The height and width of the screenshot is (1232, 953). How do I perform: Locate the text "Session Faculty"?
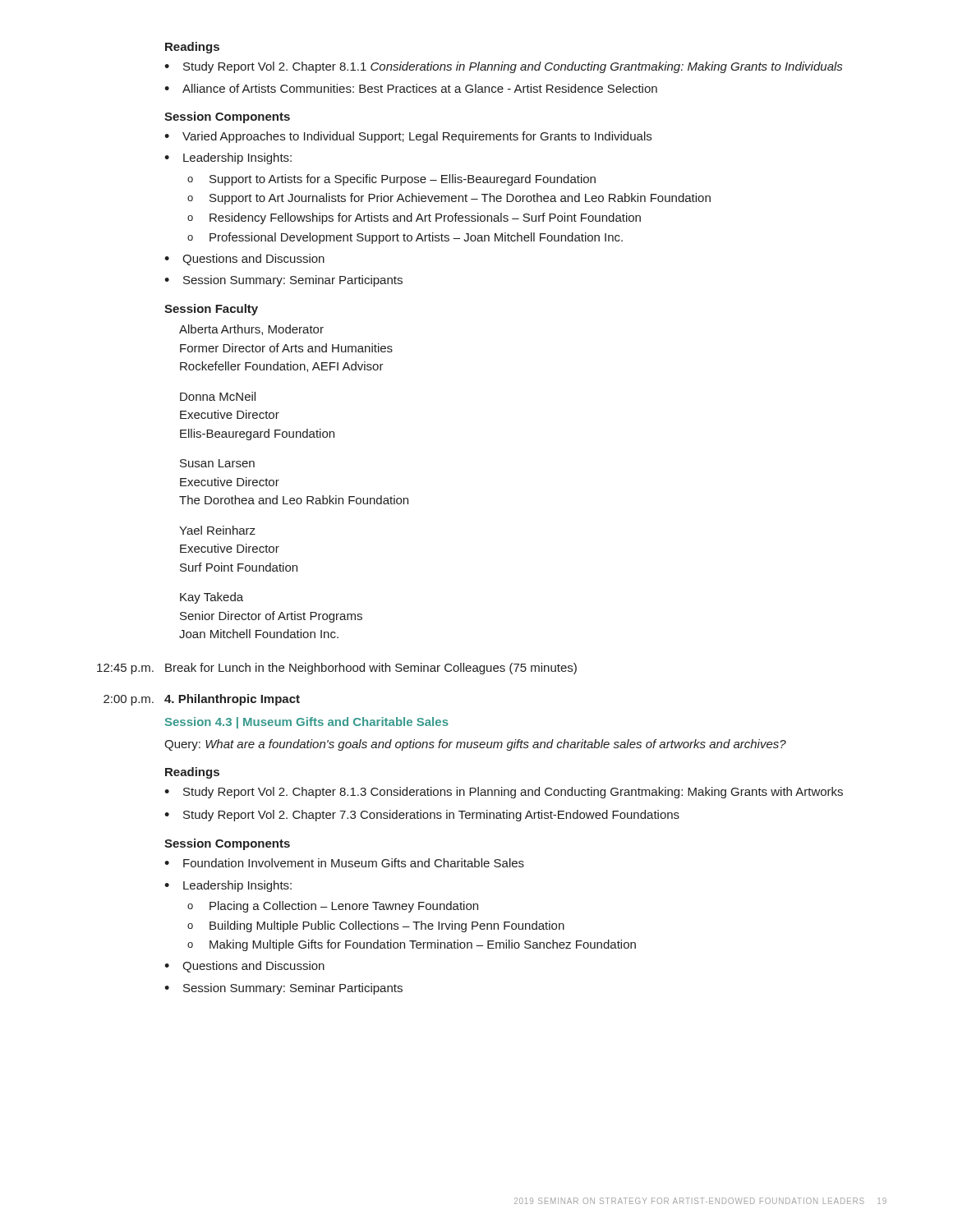211,309
